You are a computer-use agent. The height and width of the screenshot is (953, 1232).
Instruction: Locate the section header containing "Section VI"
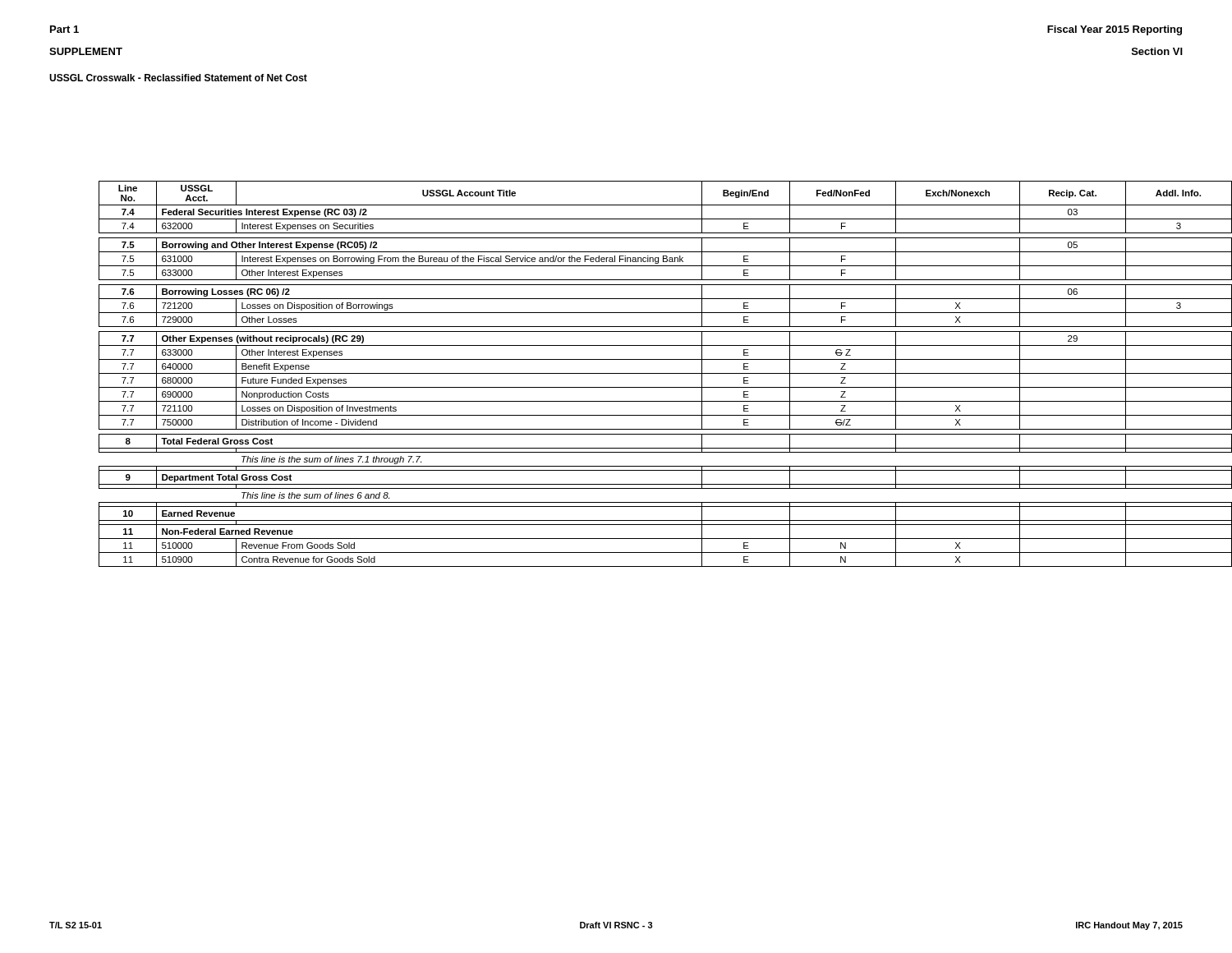coord(1157,51)
